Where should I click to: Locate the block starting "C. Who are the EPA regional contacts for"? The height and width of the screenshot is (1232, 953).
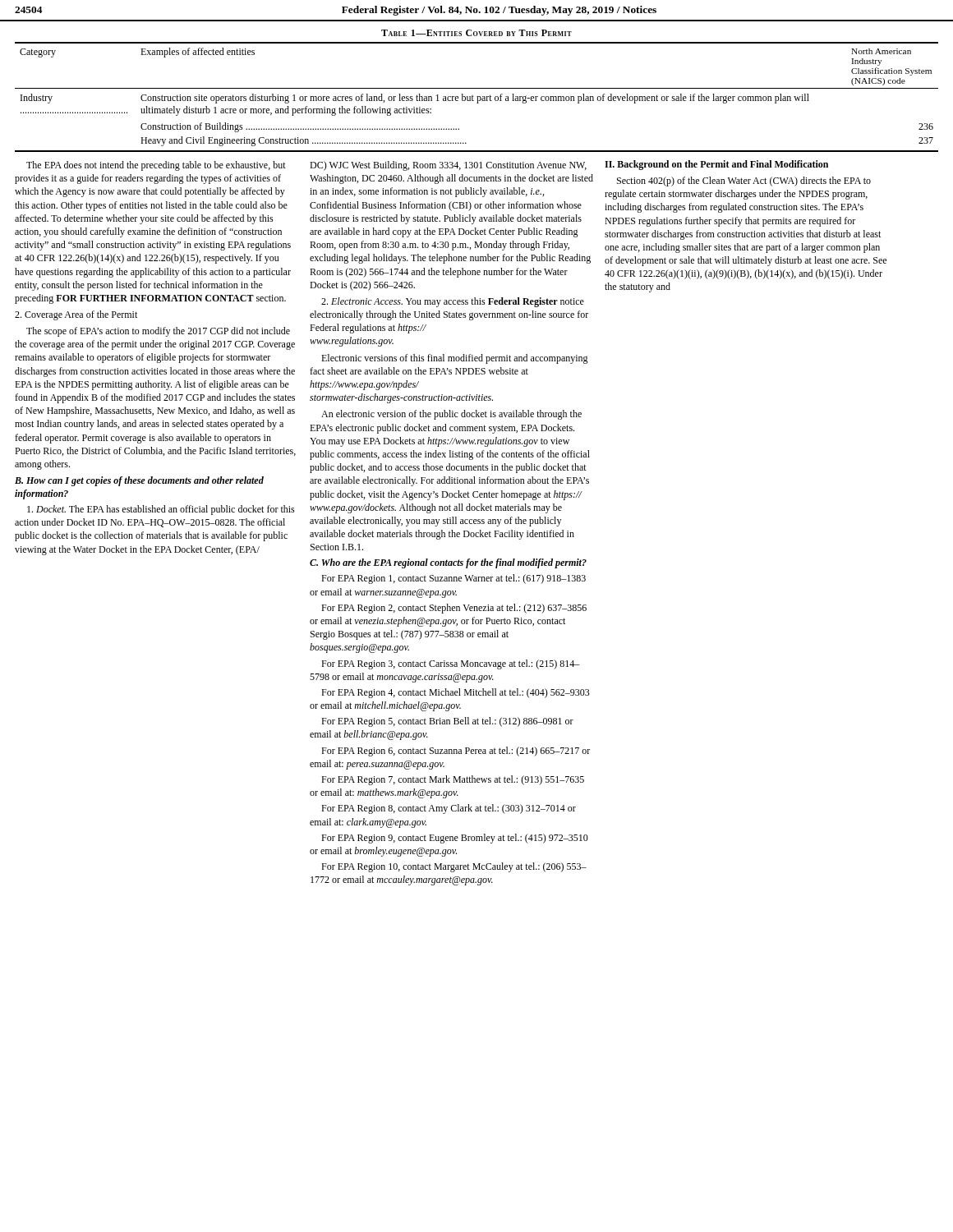pos(448,563)
